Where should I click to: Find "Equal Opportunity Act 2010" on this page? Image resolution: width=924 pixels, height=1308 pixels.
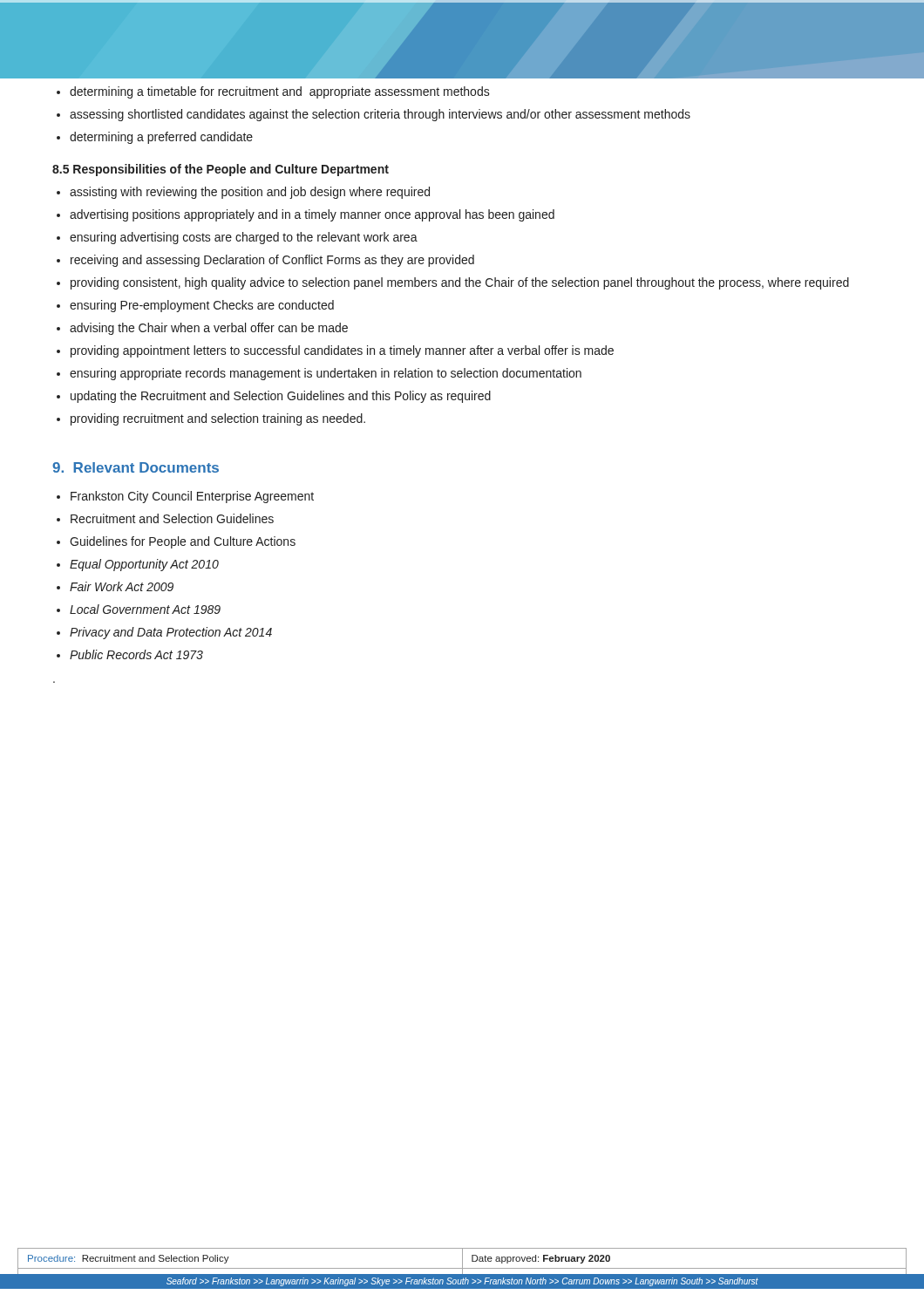click(144, 564)
